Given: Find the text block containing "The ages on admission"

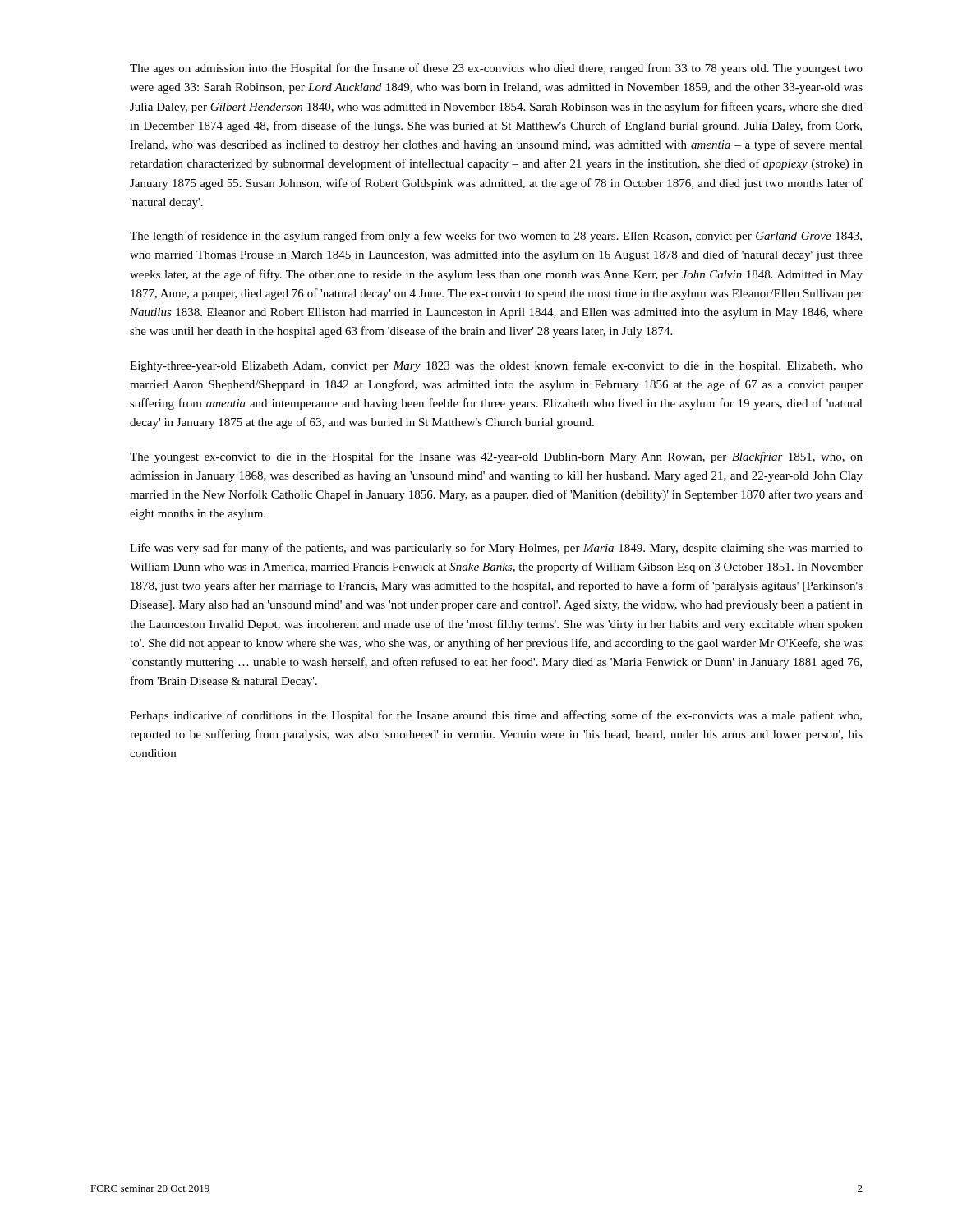Looking at the screenshot, I should [x=496, y=136].
